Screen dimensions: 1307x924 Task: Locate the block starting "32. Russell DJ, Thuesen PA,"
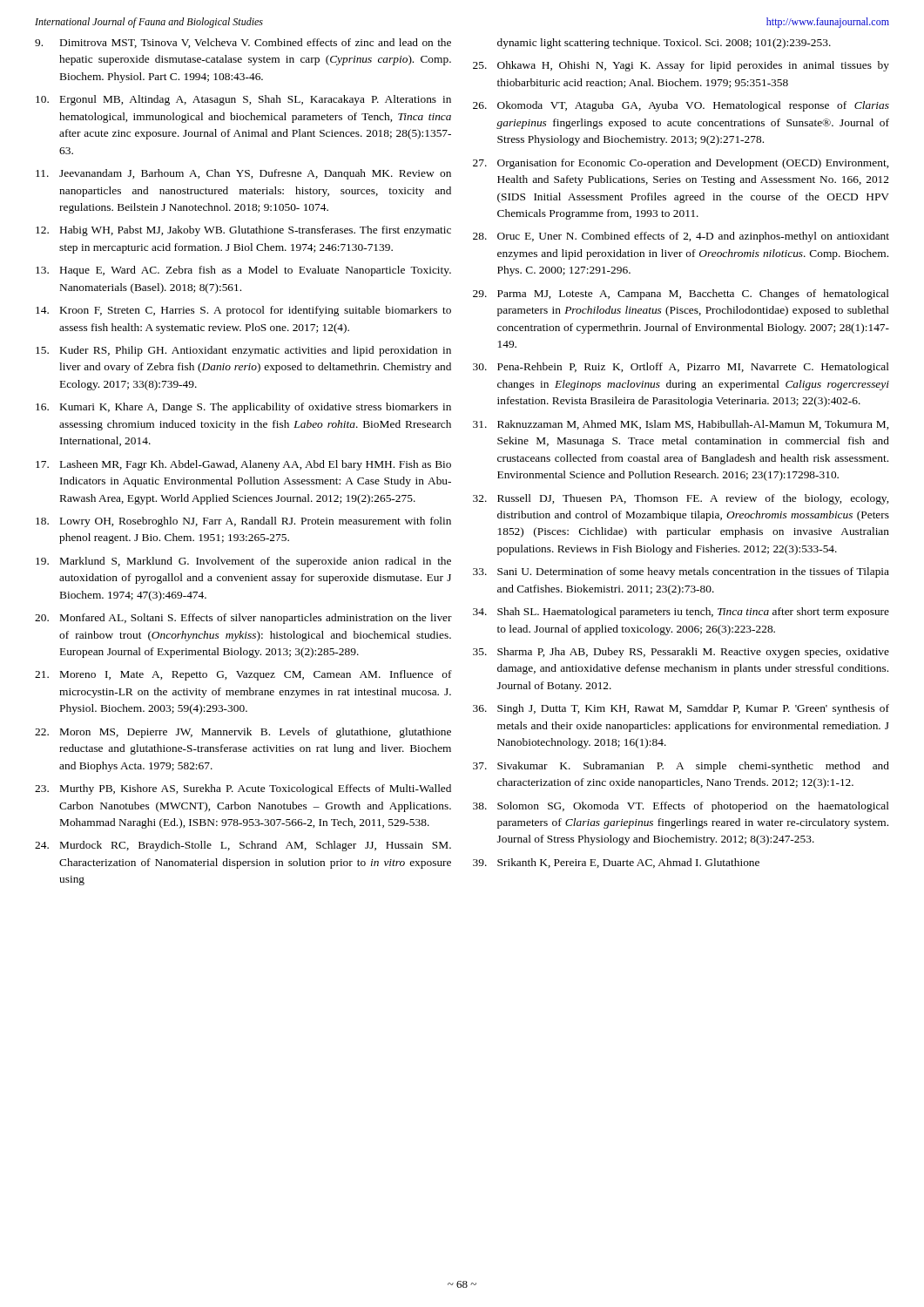tap(681, 523)
